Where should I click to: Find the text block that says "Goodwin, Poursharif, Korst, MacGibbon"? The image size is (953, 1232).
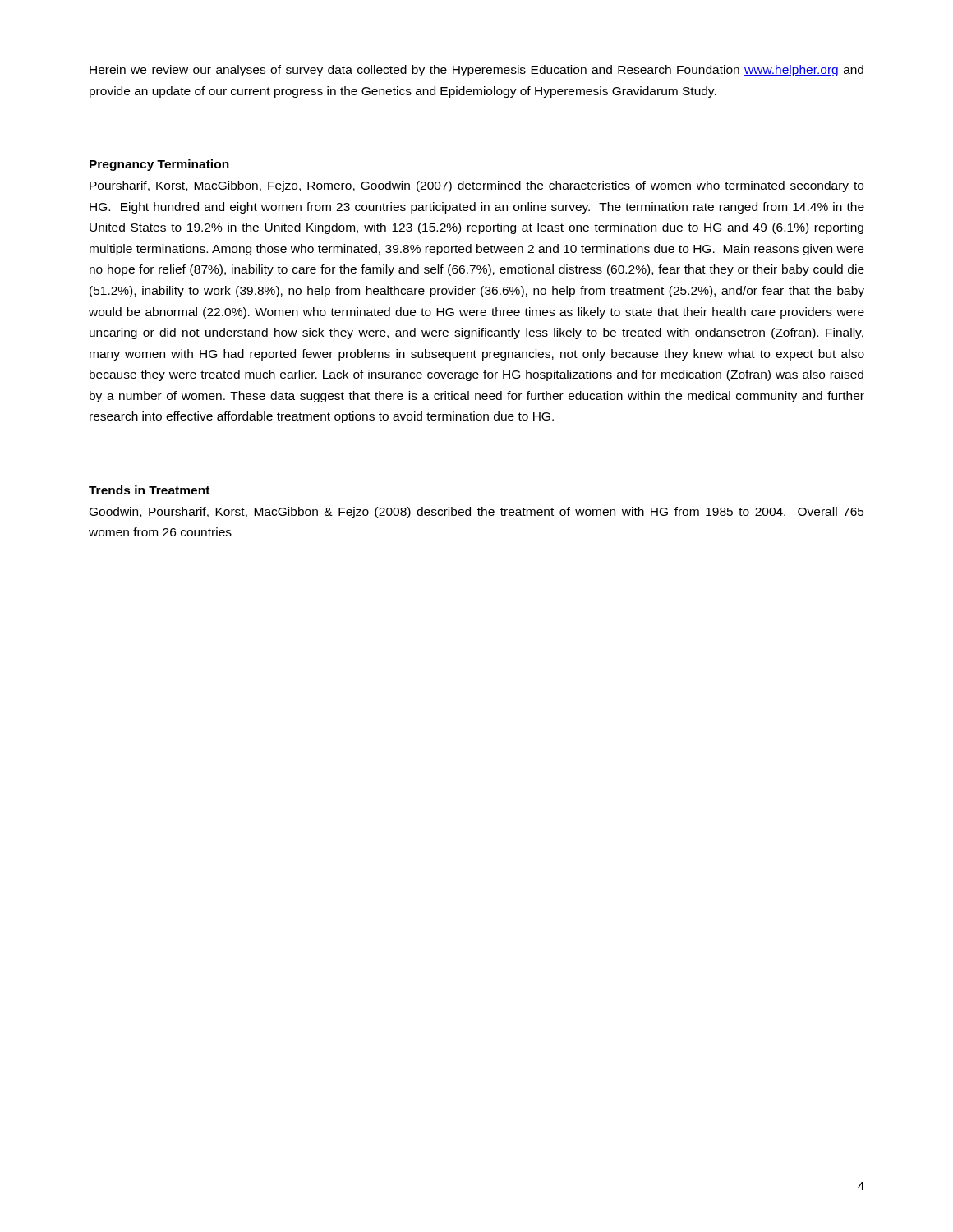pyautogui.click(x=476, y=522)
